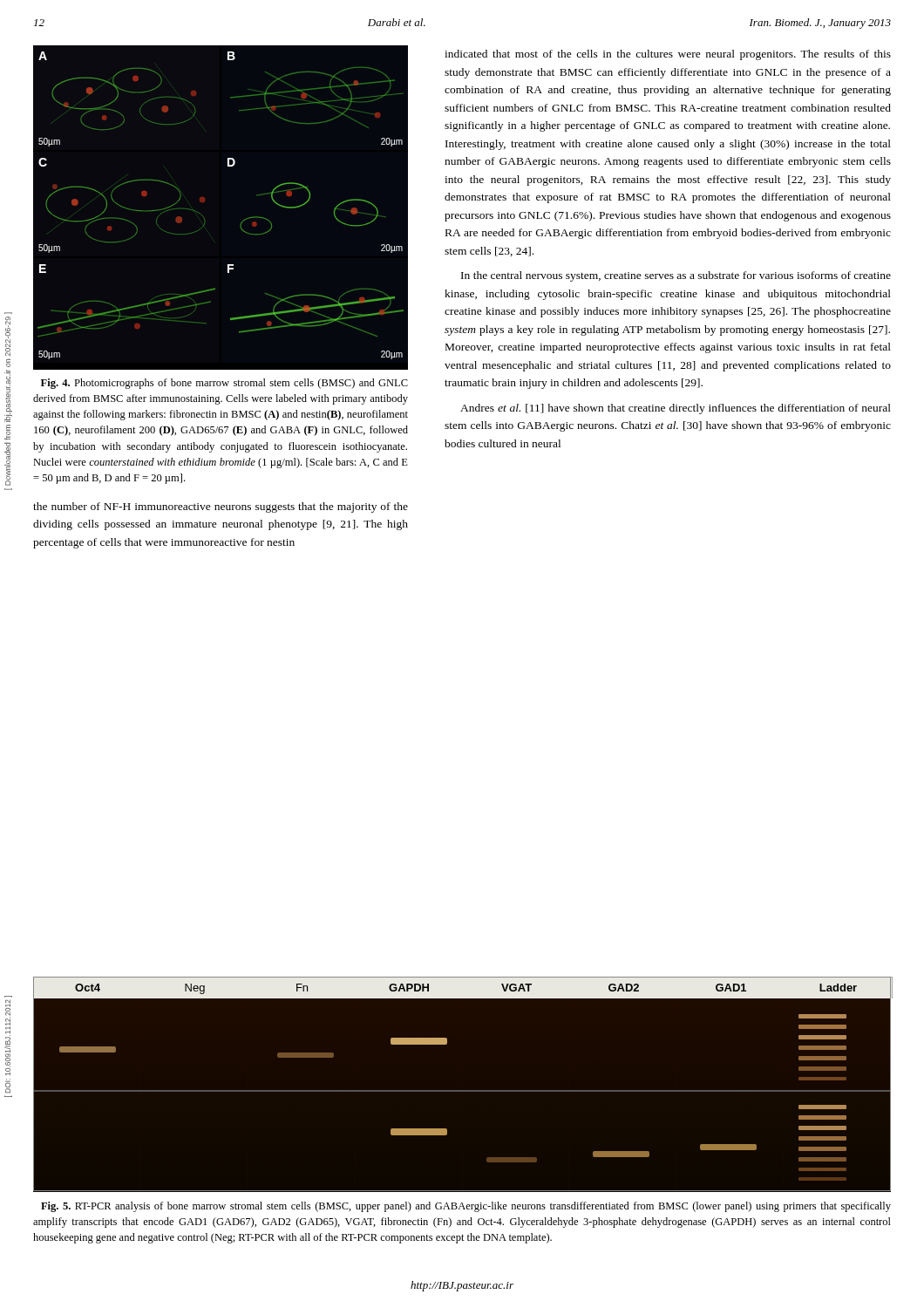Viewport: 924px width, 1308px height.
Task: Where is the caption that starts "Fig. 4. Photomicrographs of bone marrow stromal stem"?
Action: coord(221,430)
